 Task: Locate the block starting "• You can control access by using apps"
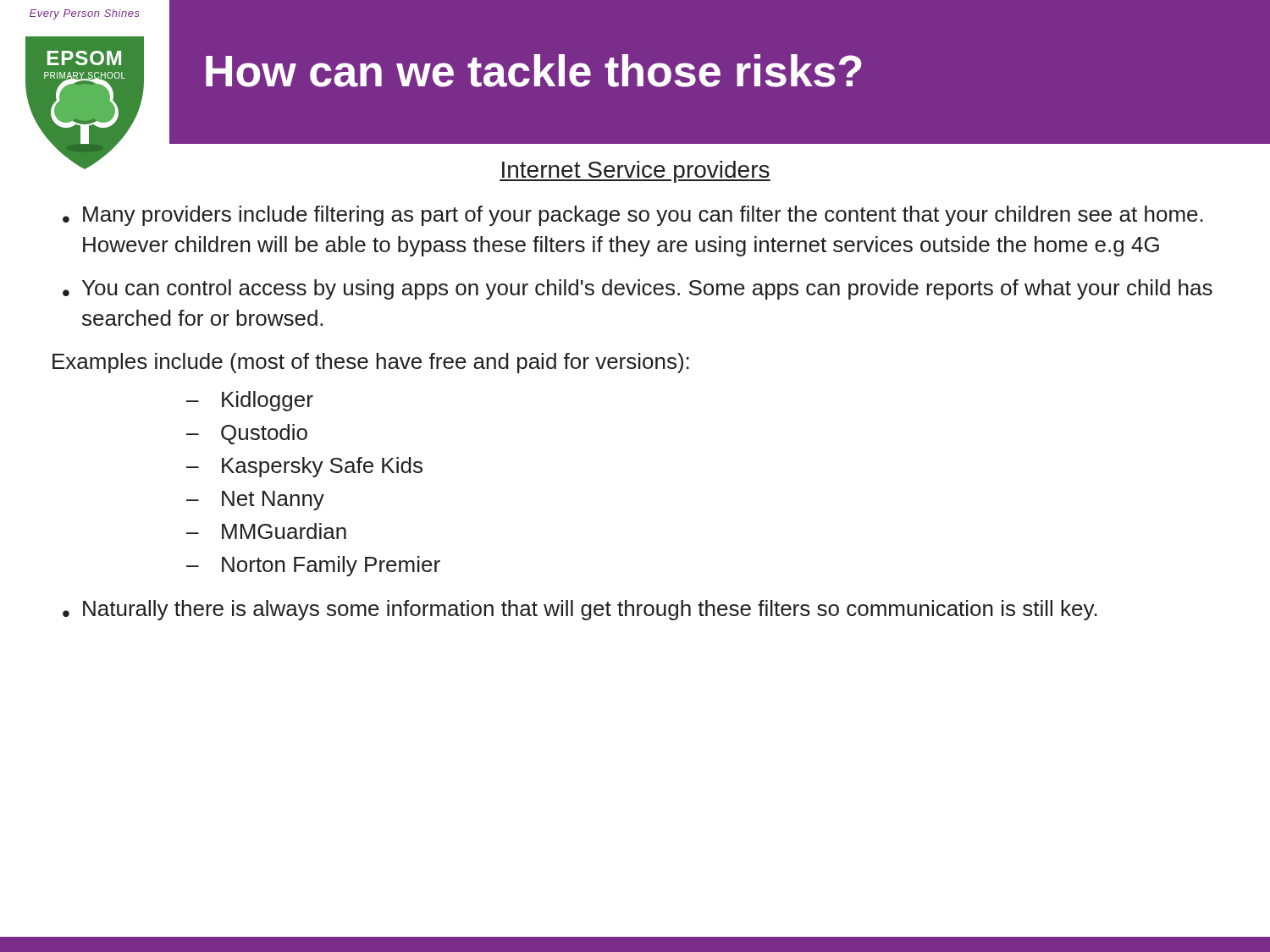(635, 303)
